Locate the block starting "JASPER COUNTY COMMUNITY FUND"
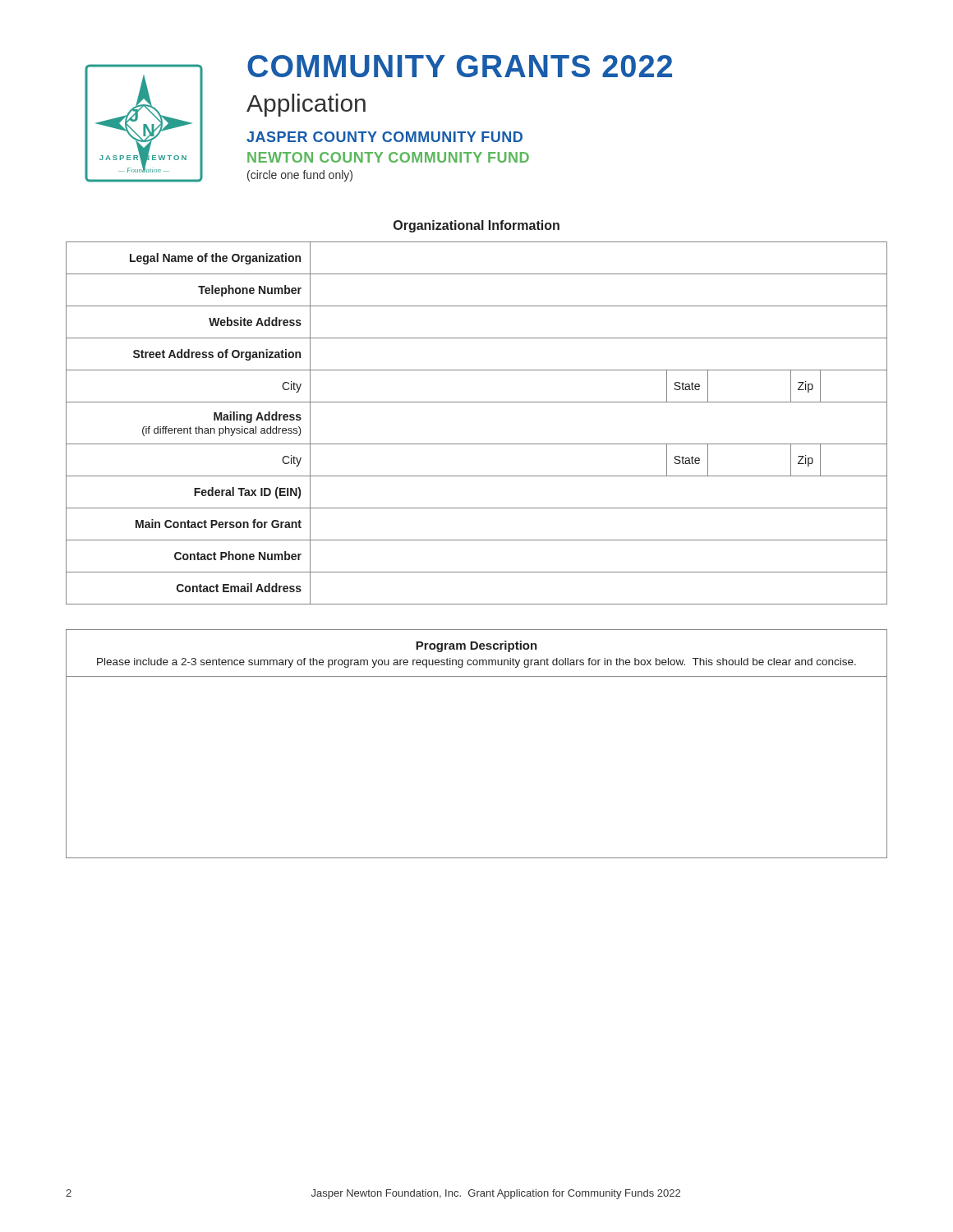This screenshot has width=953, height=1232. coord(385,137)
